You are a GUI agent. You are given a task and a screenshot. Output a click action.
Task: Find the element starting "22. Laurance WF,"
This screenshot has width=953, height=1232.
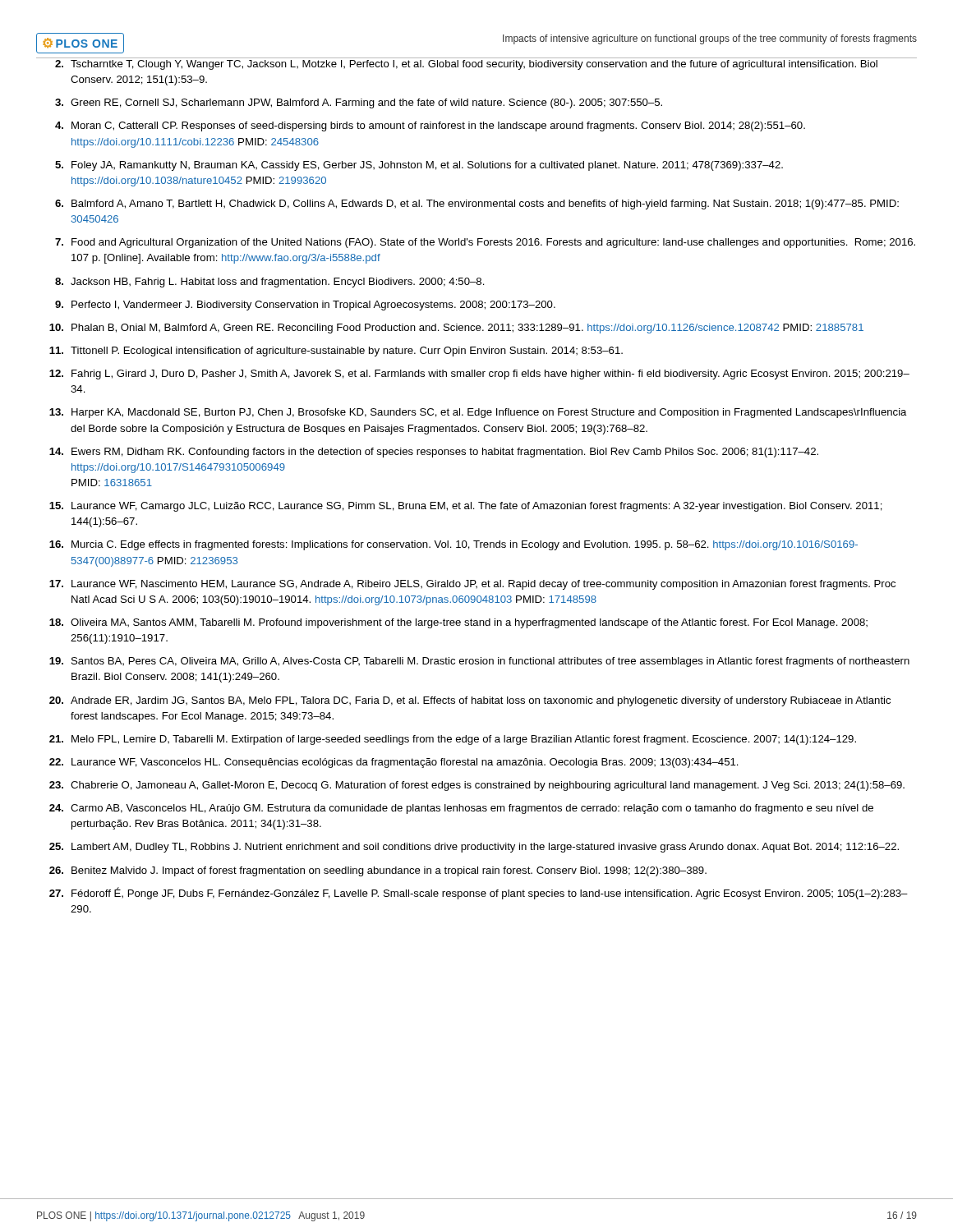476,762
